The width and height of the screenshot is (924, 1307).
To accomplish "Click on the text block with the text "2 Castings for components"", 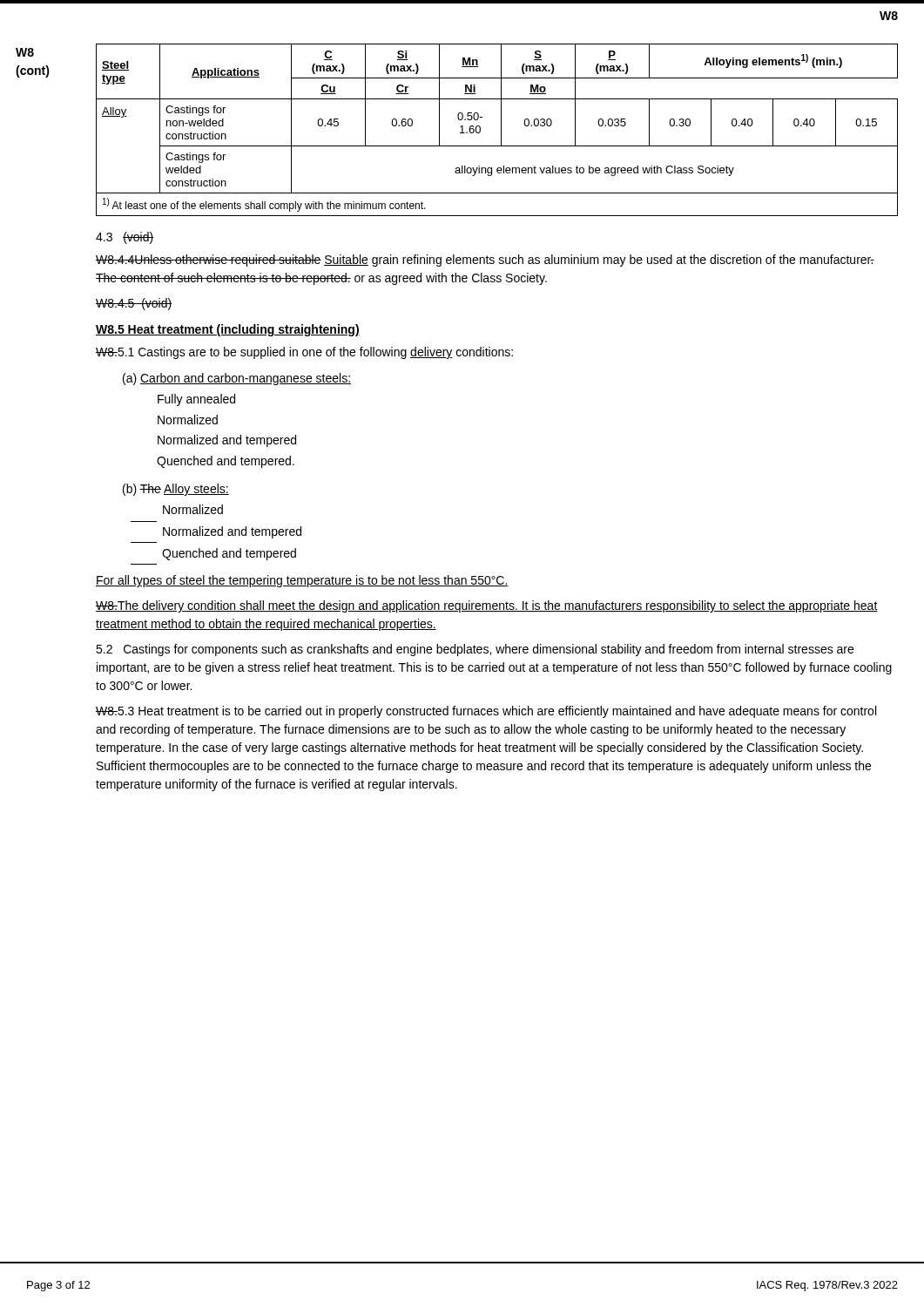I will coord(494,668).
